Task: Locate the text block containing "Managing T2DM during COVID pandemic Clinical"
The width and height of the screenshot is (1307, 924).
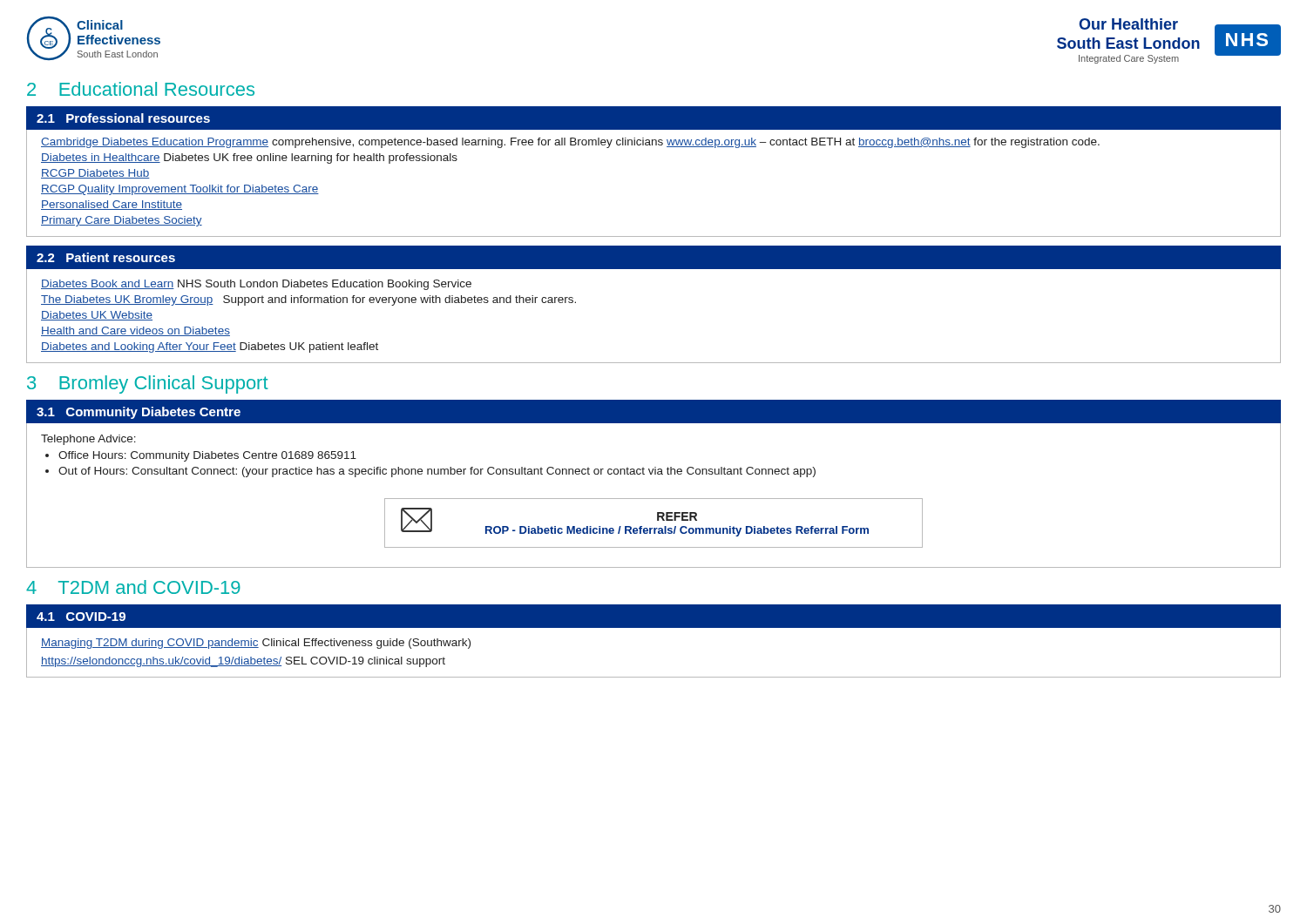Action: point(256,642)
